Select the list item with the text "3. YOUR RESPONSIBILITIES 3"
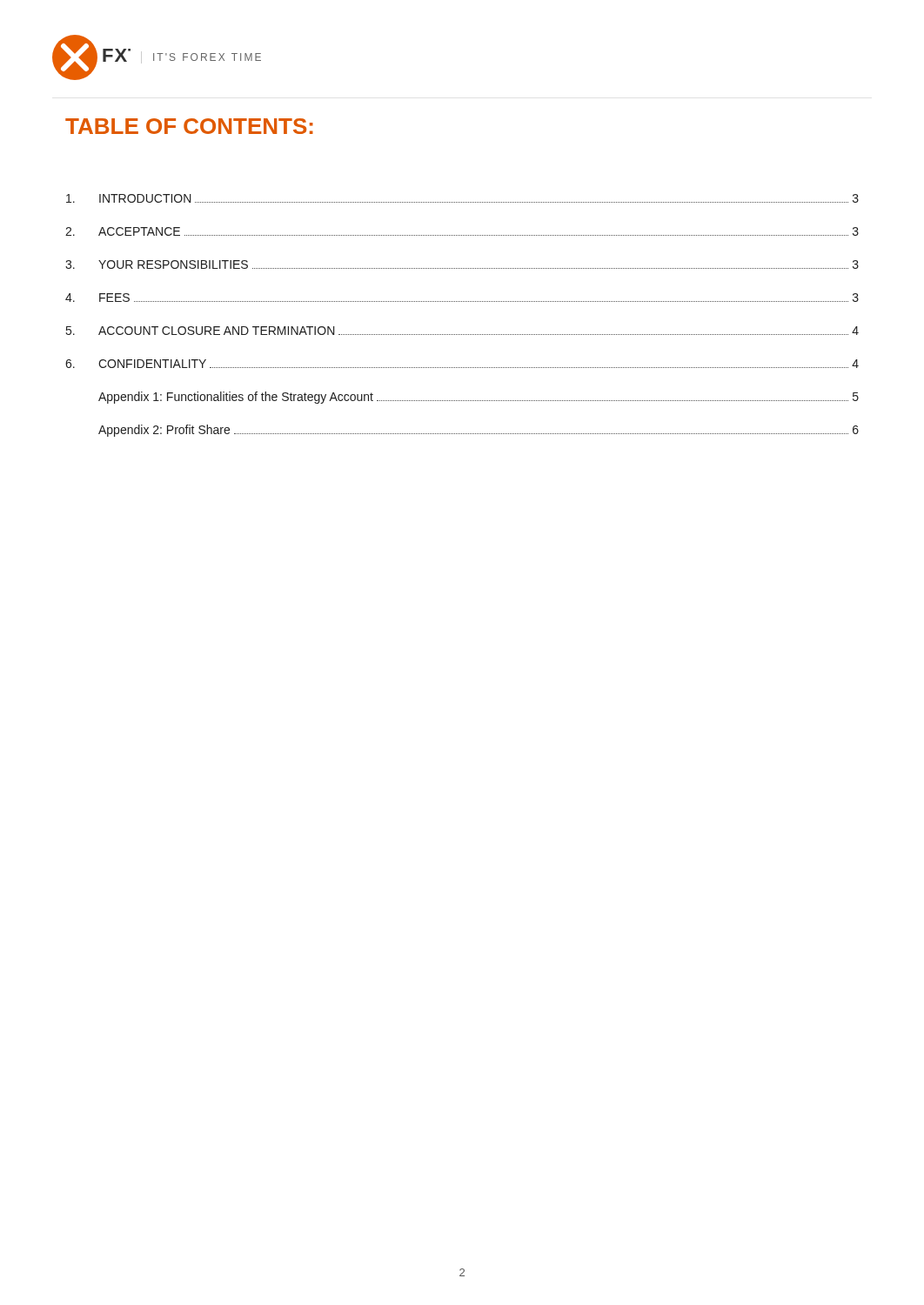924x1305 pixels. (x=462, y=264)
